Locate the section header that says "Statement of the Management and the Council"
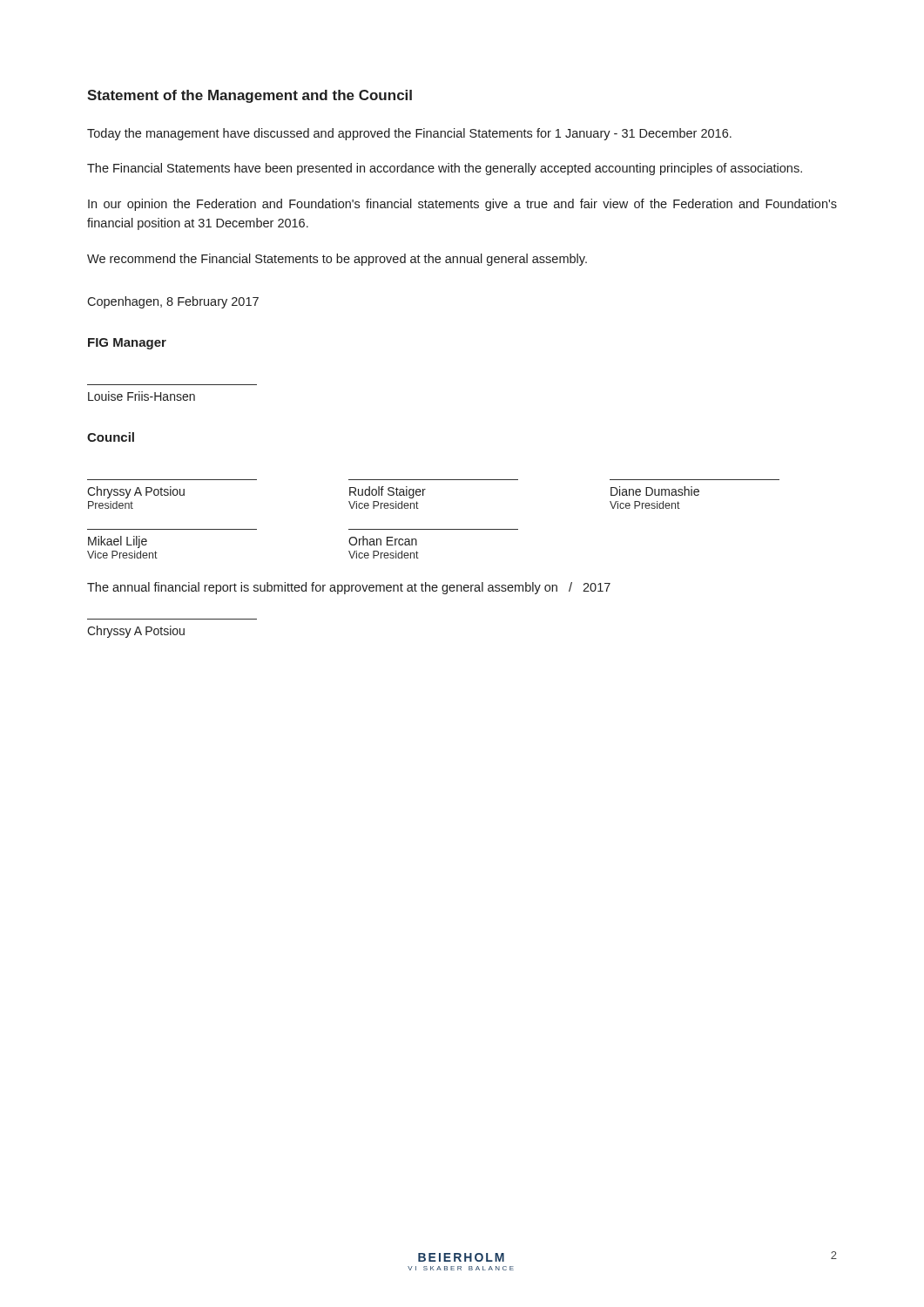The image size is (924, 1307). click(250, 95)
